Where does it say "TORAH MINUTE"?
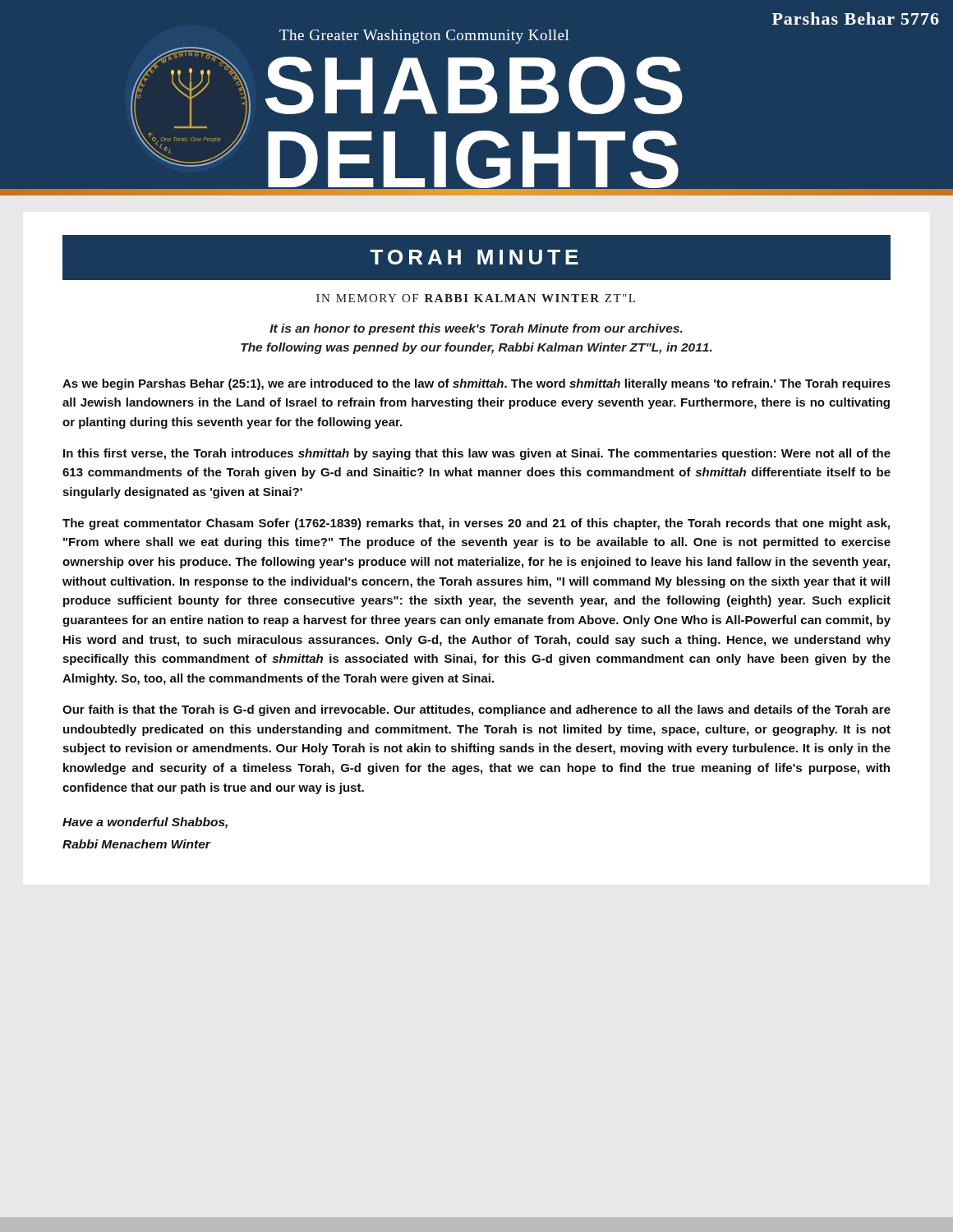The image size is (953, 1232). click(x=476, y=257)
